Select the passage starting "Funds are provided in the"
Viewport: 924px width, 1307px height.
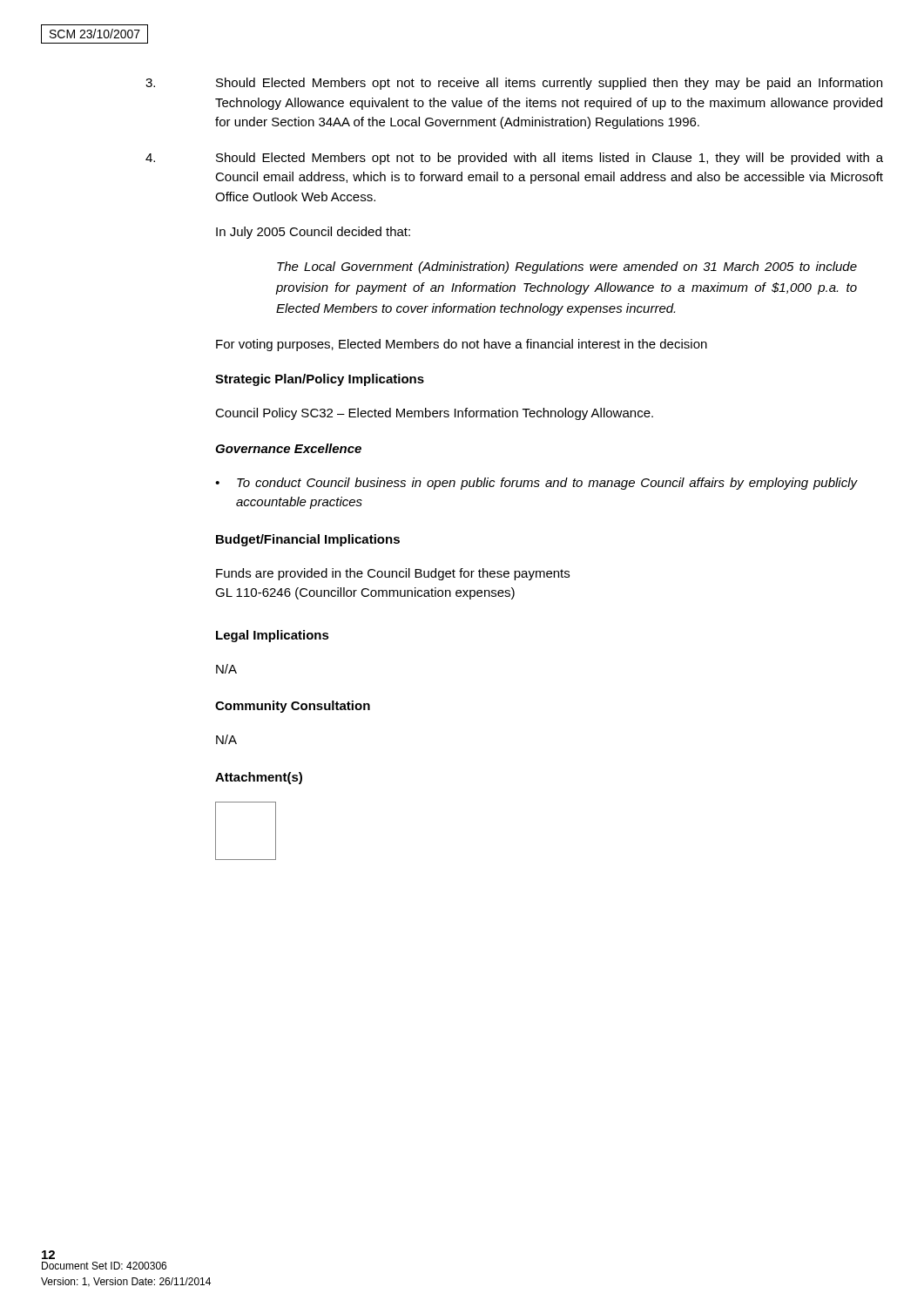[x=393, y=582]
